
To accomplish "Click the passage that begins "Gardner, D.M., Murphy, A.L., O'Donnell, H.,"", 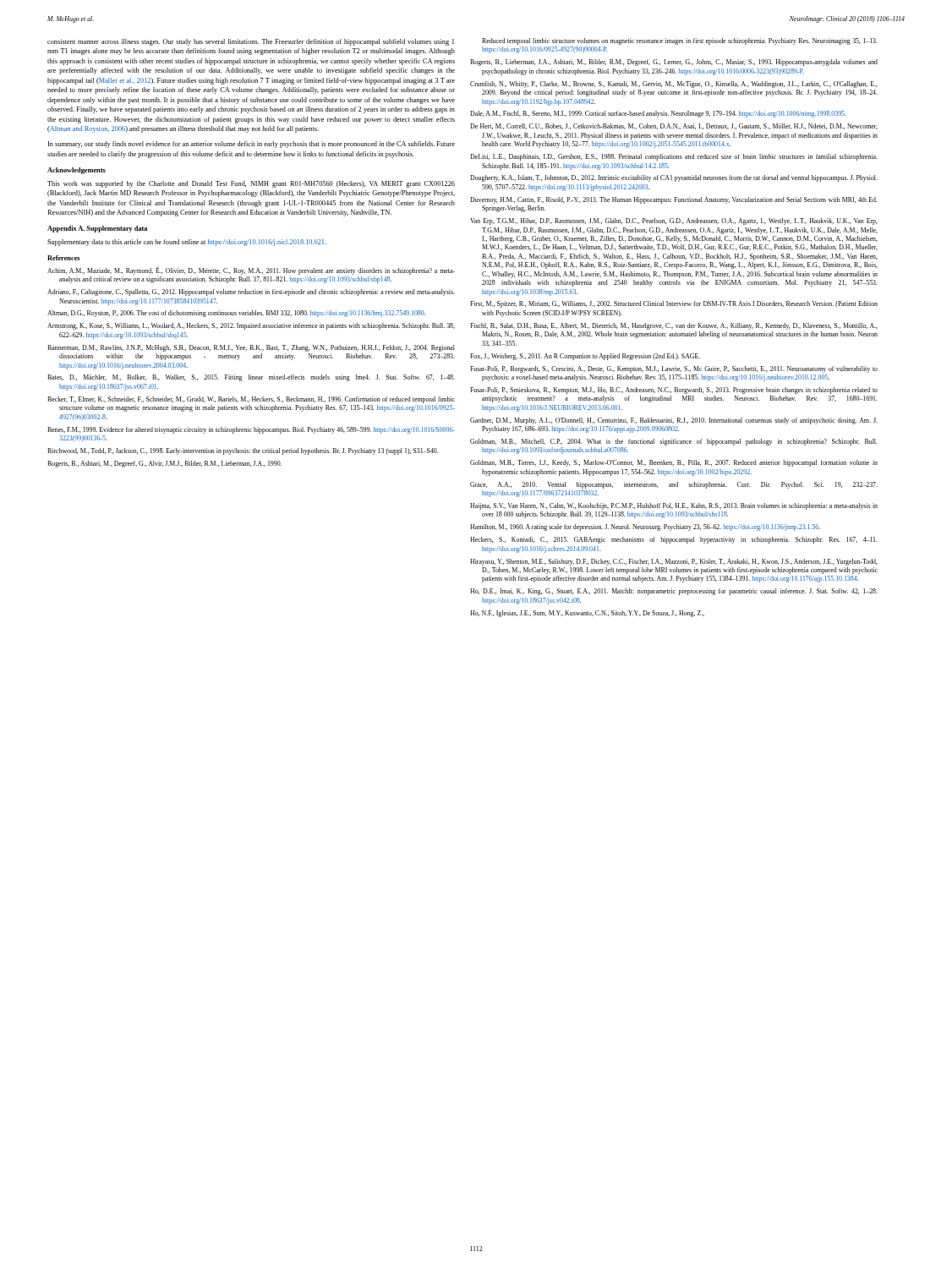I will [674, 425].
